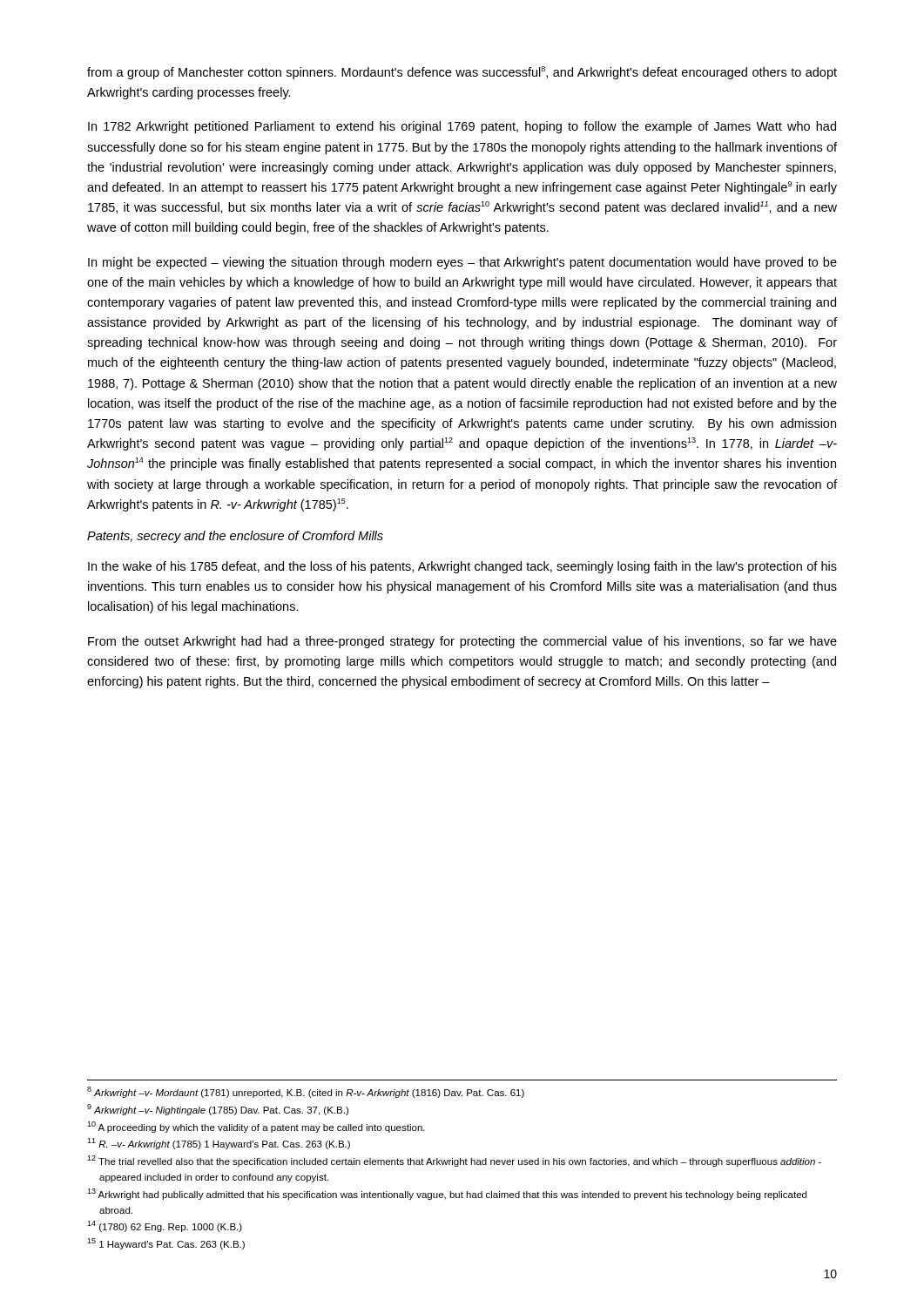Image resolution: width=924 pixels, height=1307 pixels.
Task: Where is the passage that starts "10 A proceeding by which the validity of"?
Action: [x=256, y=1126]
